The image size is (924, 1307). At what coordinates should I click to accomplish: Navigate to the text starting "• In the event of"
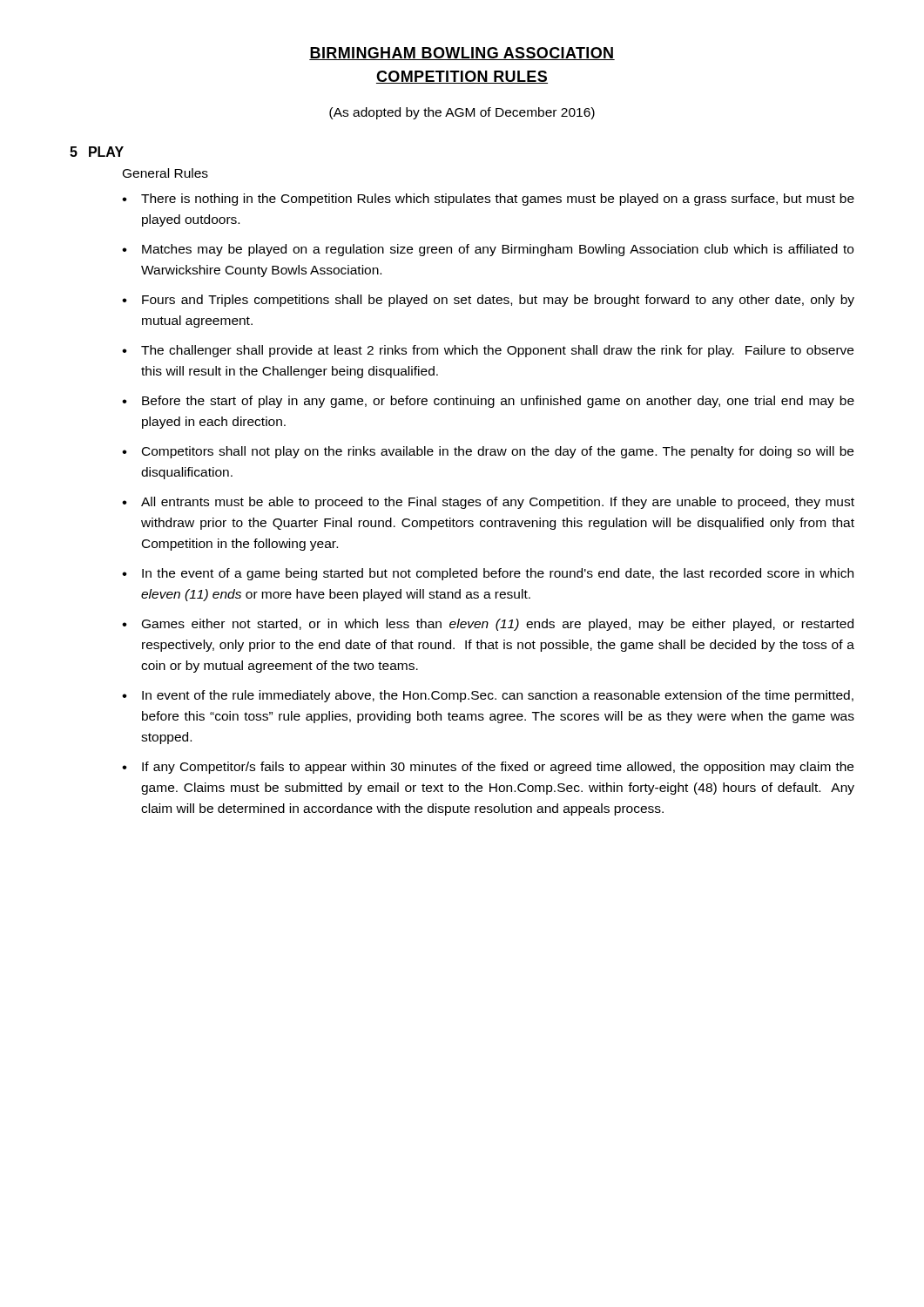point(488,584)
